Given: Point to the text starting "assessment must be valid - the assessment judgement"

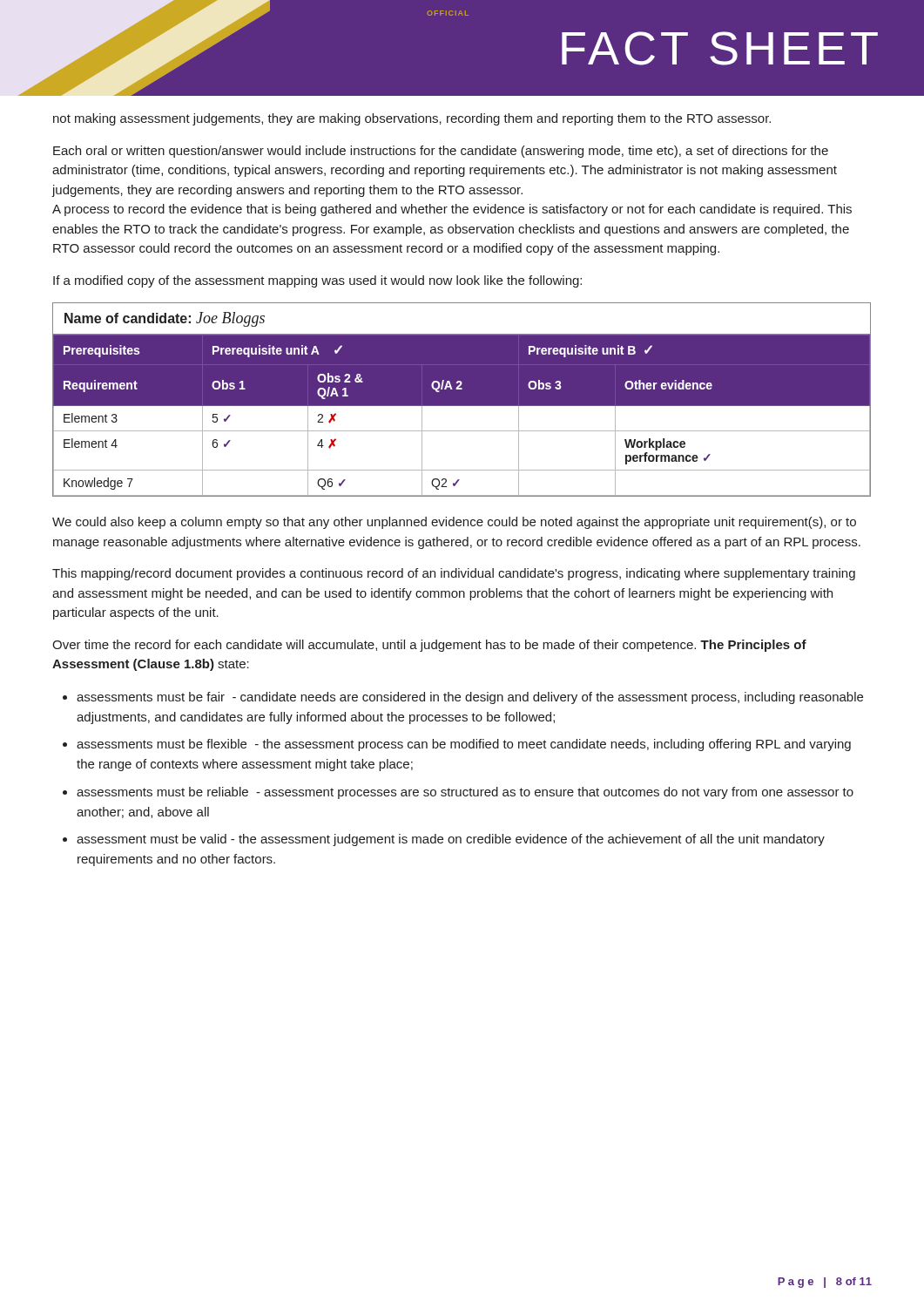Looking at the screenshot, I should tap(451, 849).
